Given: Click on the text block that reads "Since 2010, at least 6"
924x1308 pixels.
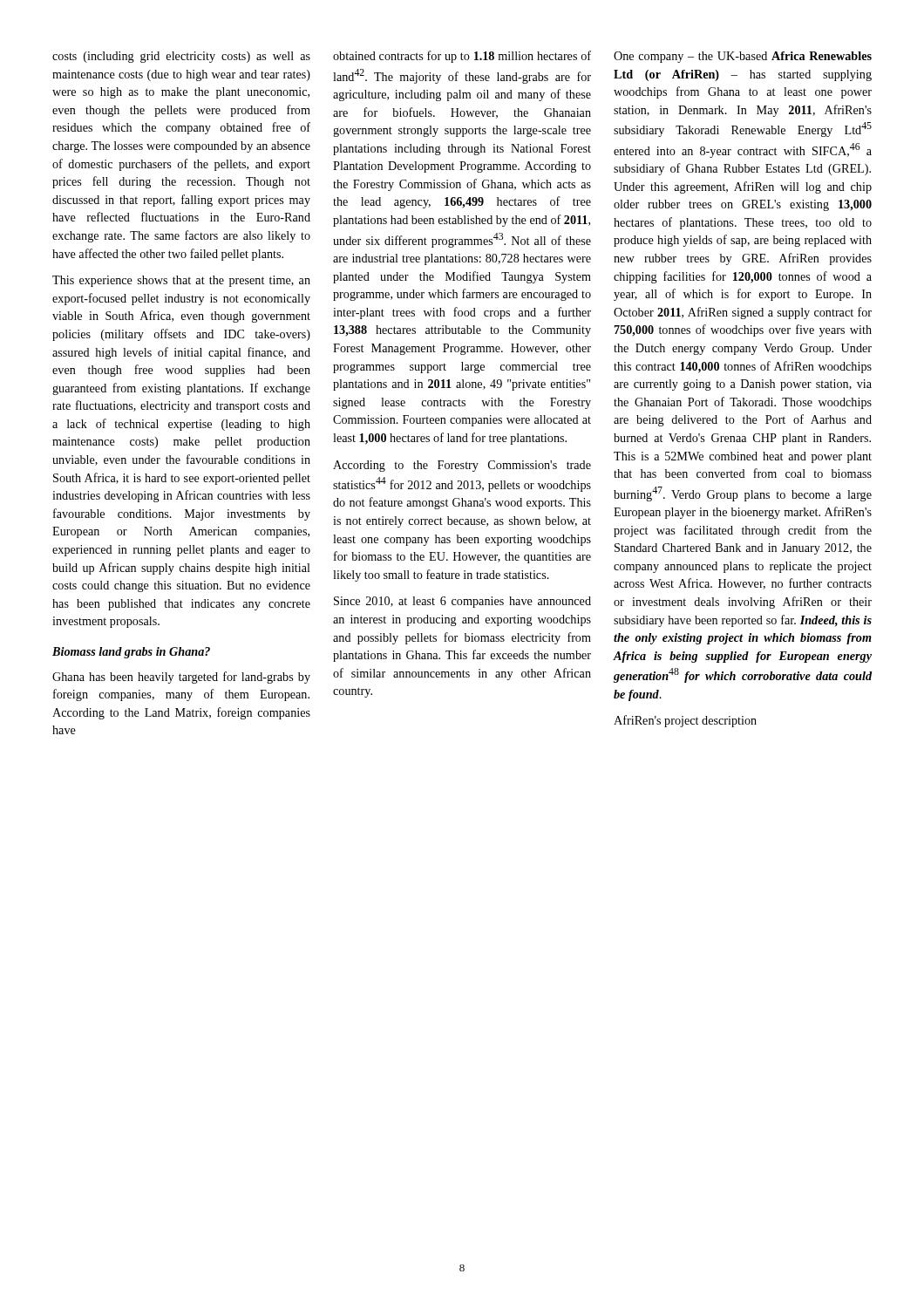Looking at the screenshot, I should click(462, 646).
